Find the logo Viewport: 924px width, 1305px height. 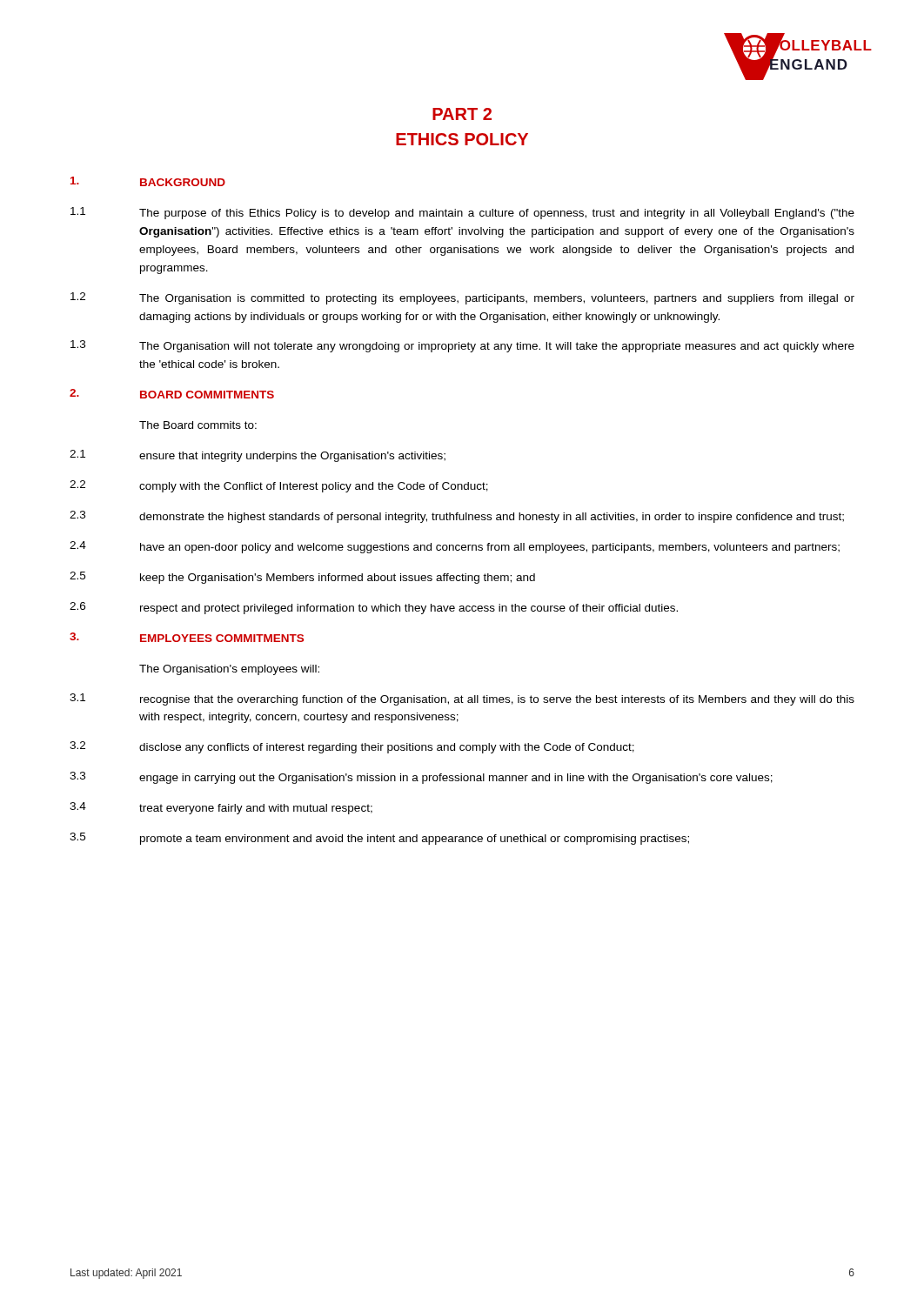[793, 58]
